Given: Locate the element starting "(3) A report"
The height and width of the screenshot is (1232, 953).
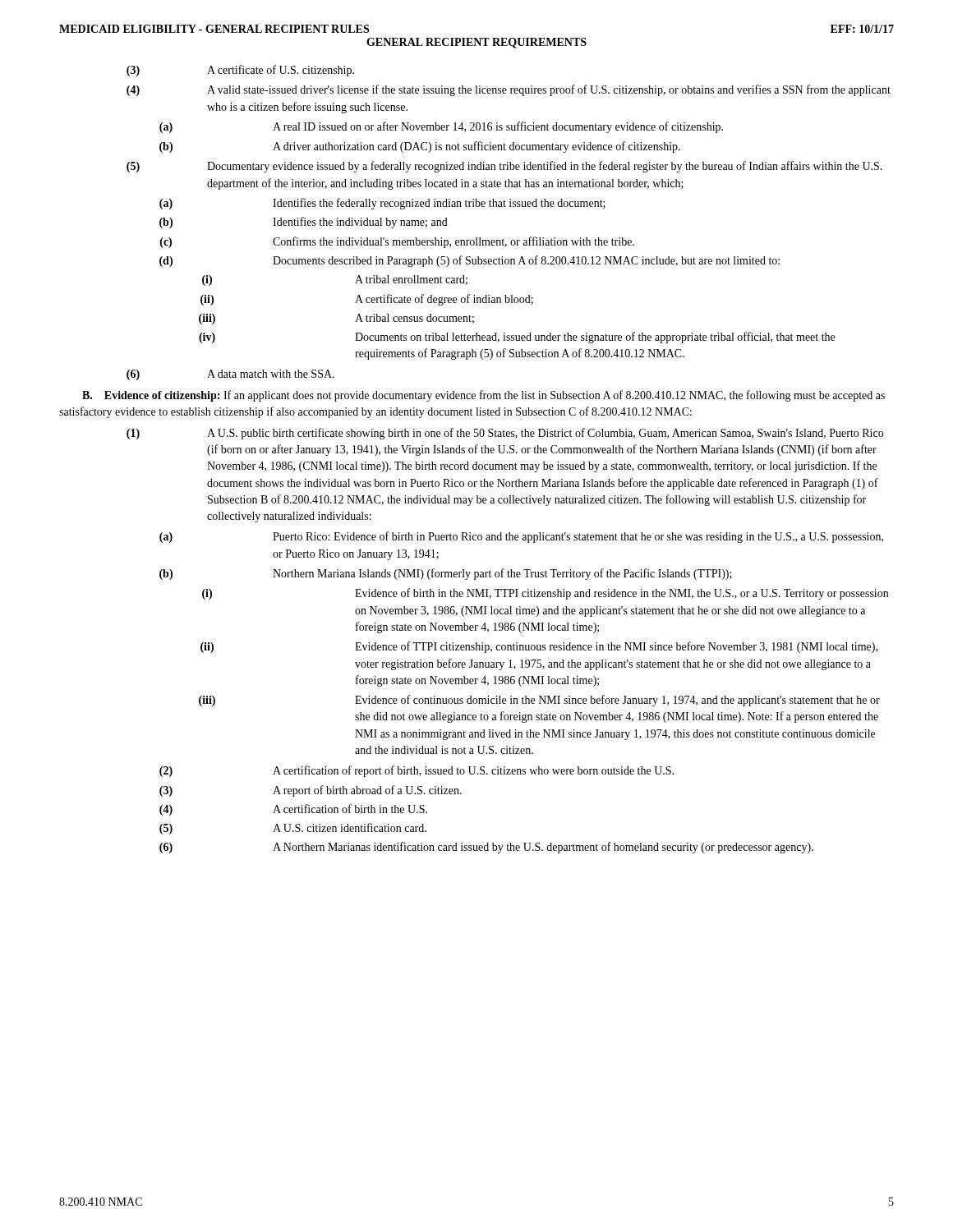Looking at the screenshot, I should [x=311, y=791].
